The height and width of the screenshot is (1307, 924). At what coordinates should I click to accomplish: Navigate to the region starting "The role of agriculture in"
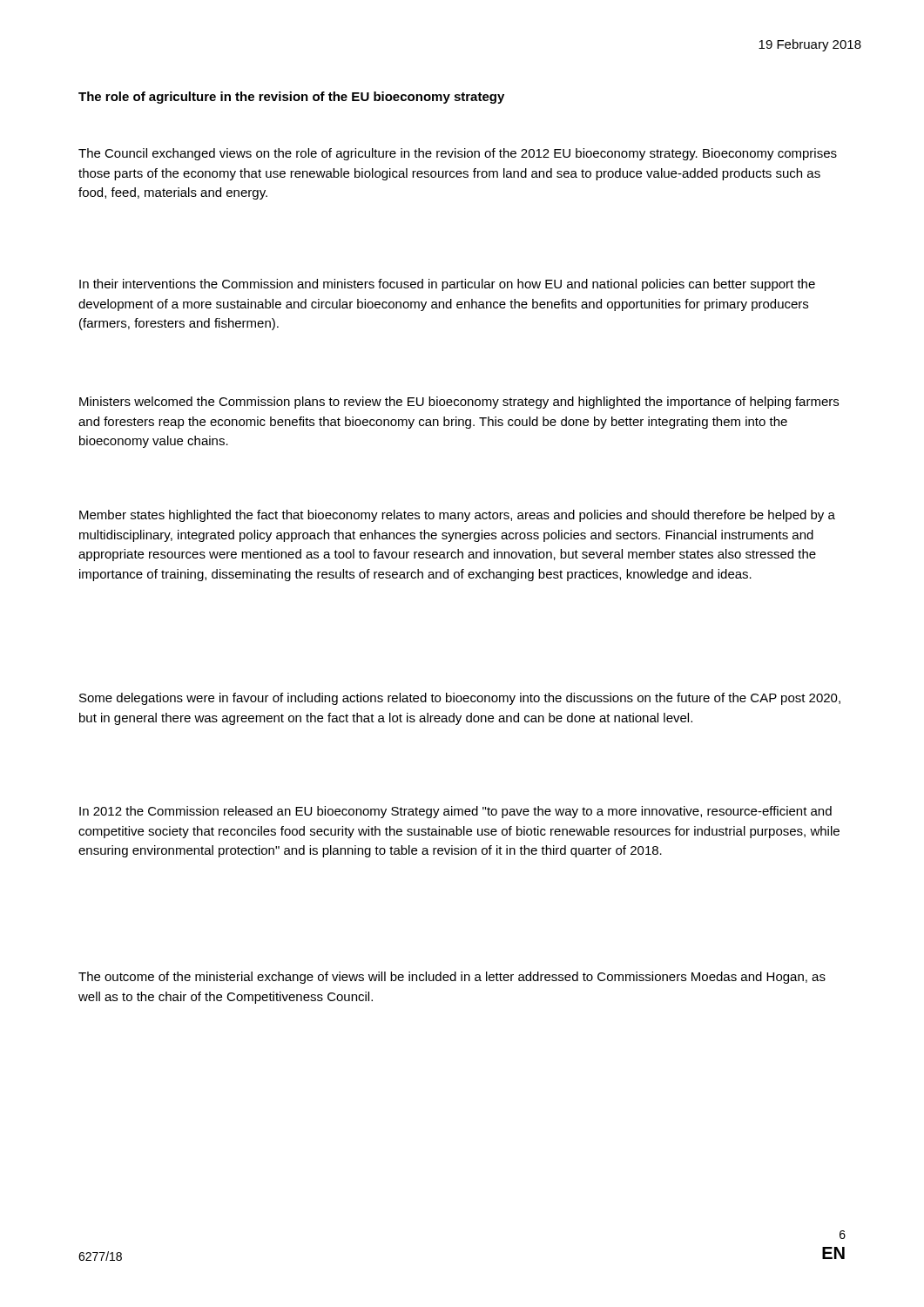(x=291, y=96)
